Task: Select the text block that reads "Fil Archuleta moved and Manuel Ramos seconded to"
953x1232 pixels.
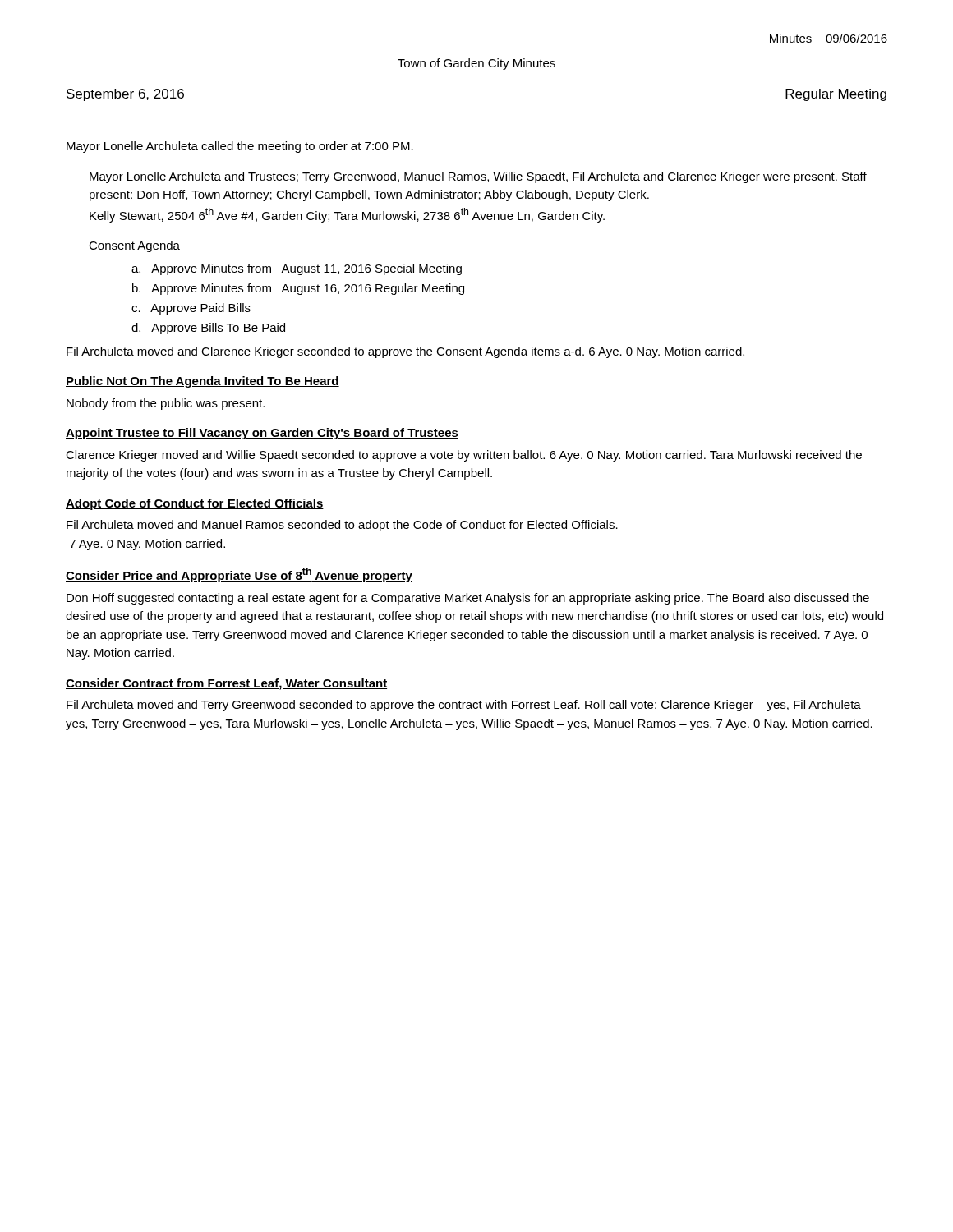Action: [x=342, y=534]
